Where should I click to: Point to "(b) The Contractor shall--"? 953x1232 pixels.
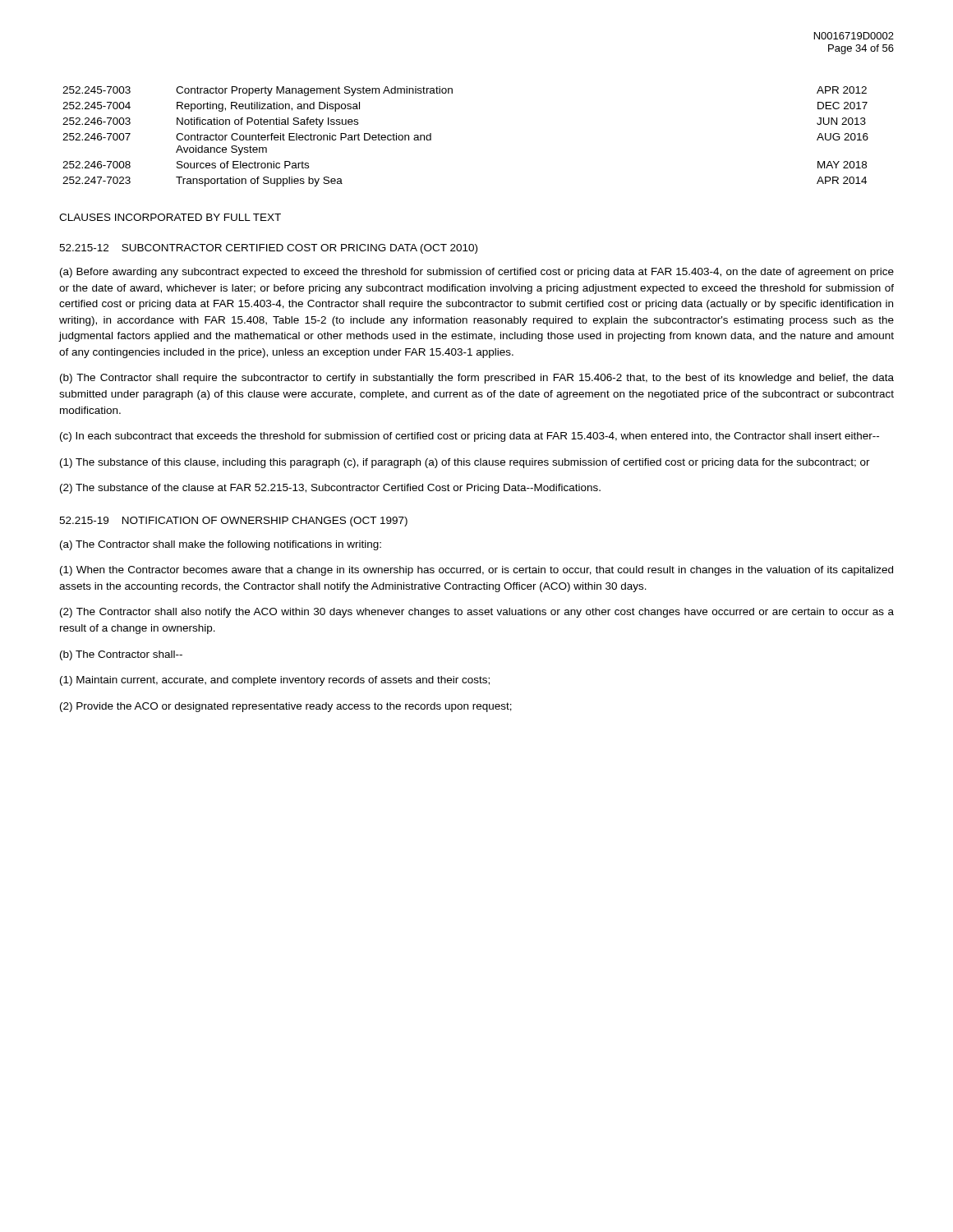(121, 654)
